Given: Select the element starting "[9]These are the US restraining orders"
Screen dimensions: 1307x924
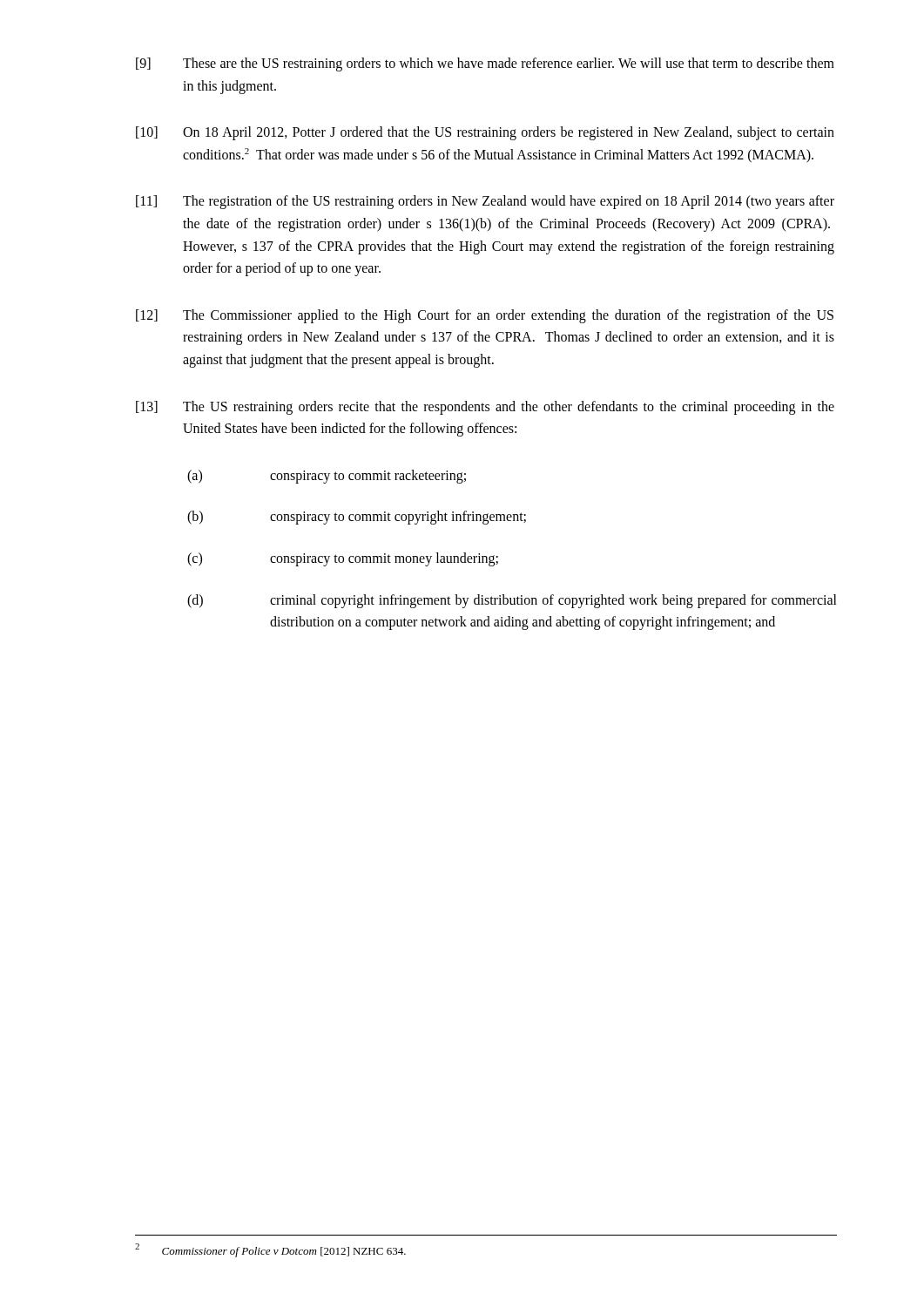Looking at the screenshot, I should (x=485, y=75).
